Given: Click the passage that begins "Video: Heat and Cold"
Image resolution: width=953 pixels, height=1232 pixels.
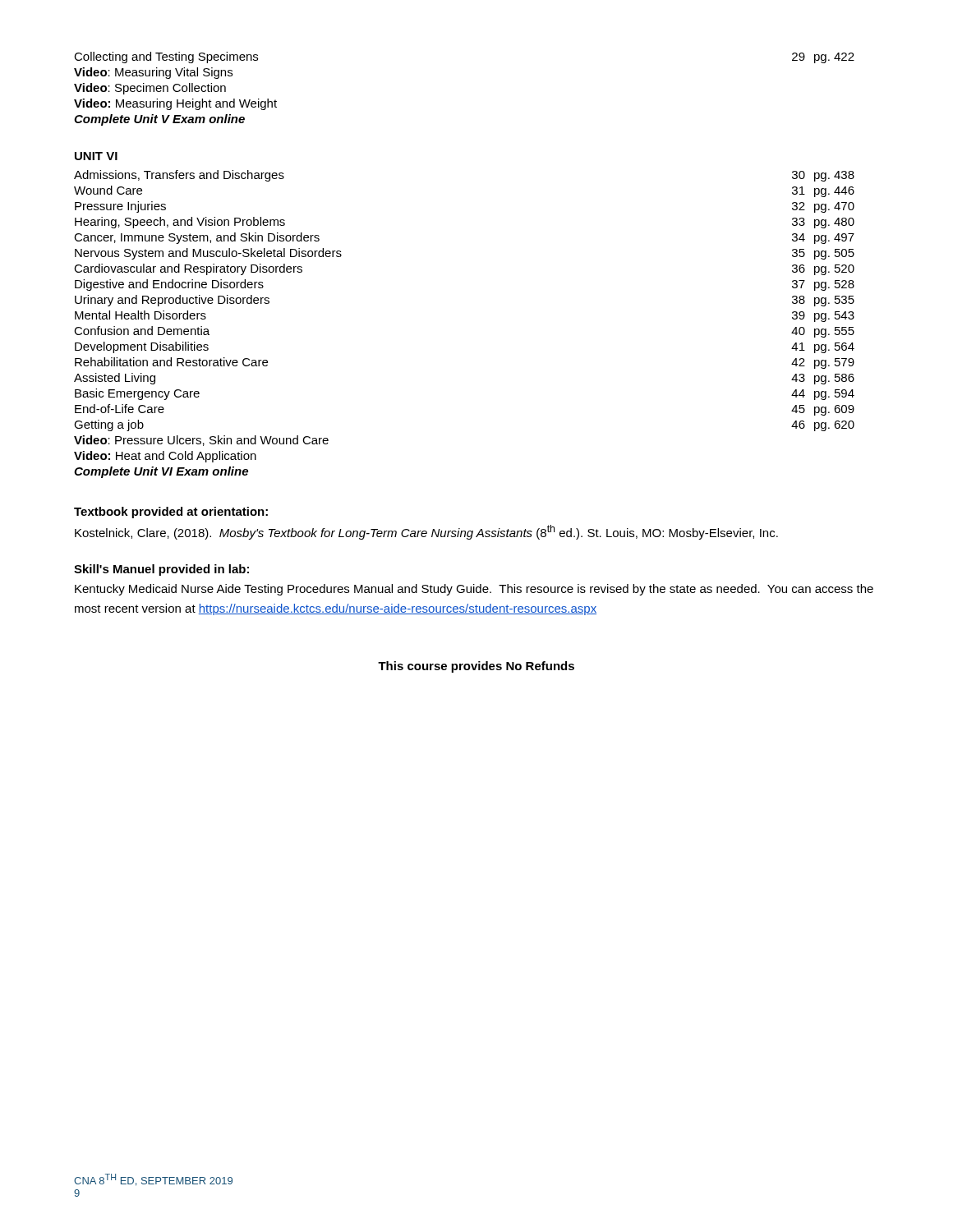Looking at the screenshot, I should [165, 455].
